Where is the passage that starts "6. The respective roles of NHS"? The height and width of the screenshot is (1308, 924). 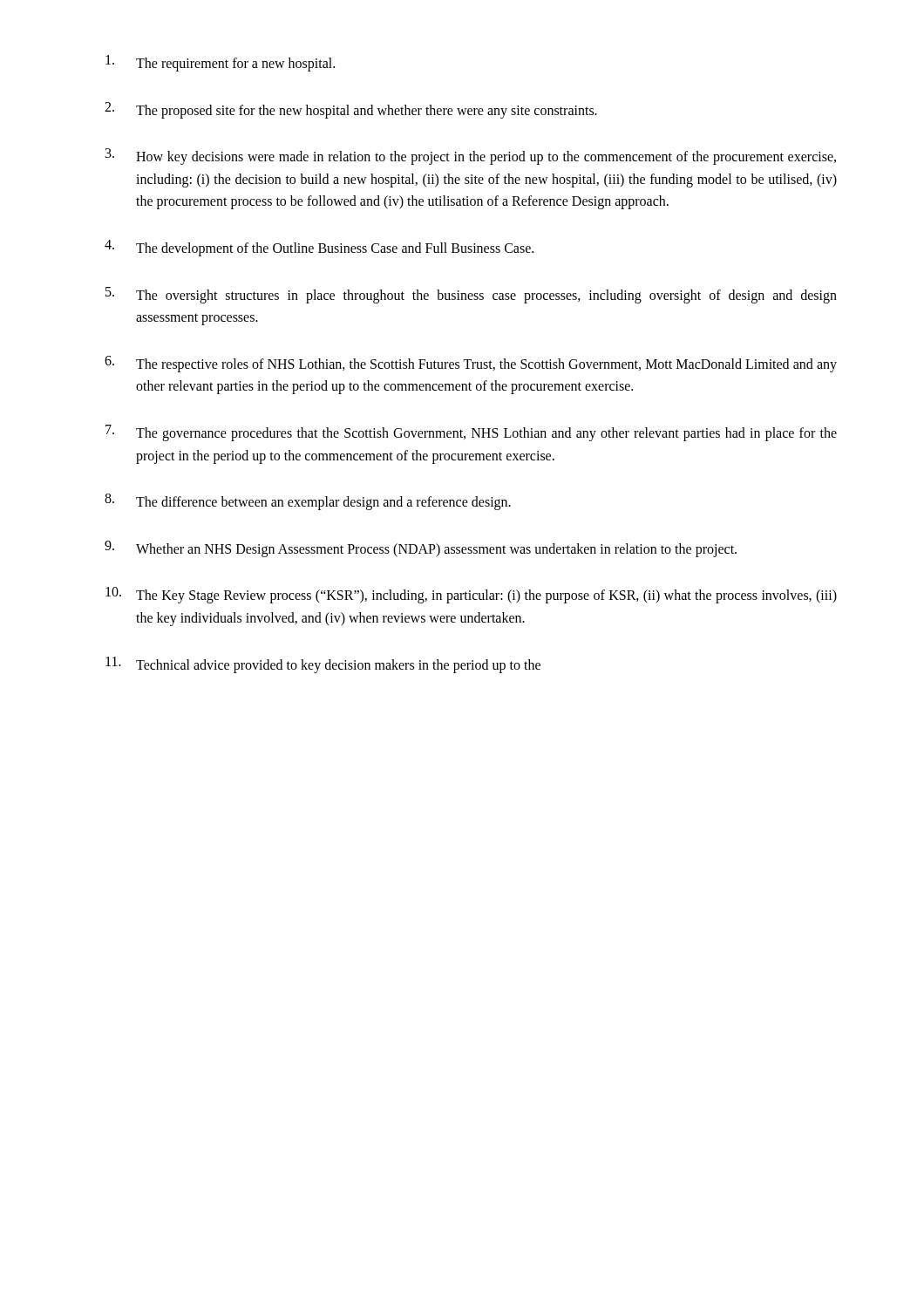[x=471, y=375]
